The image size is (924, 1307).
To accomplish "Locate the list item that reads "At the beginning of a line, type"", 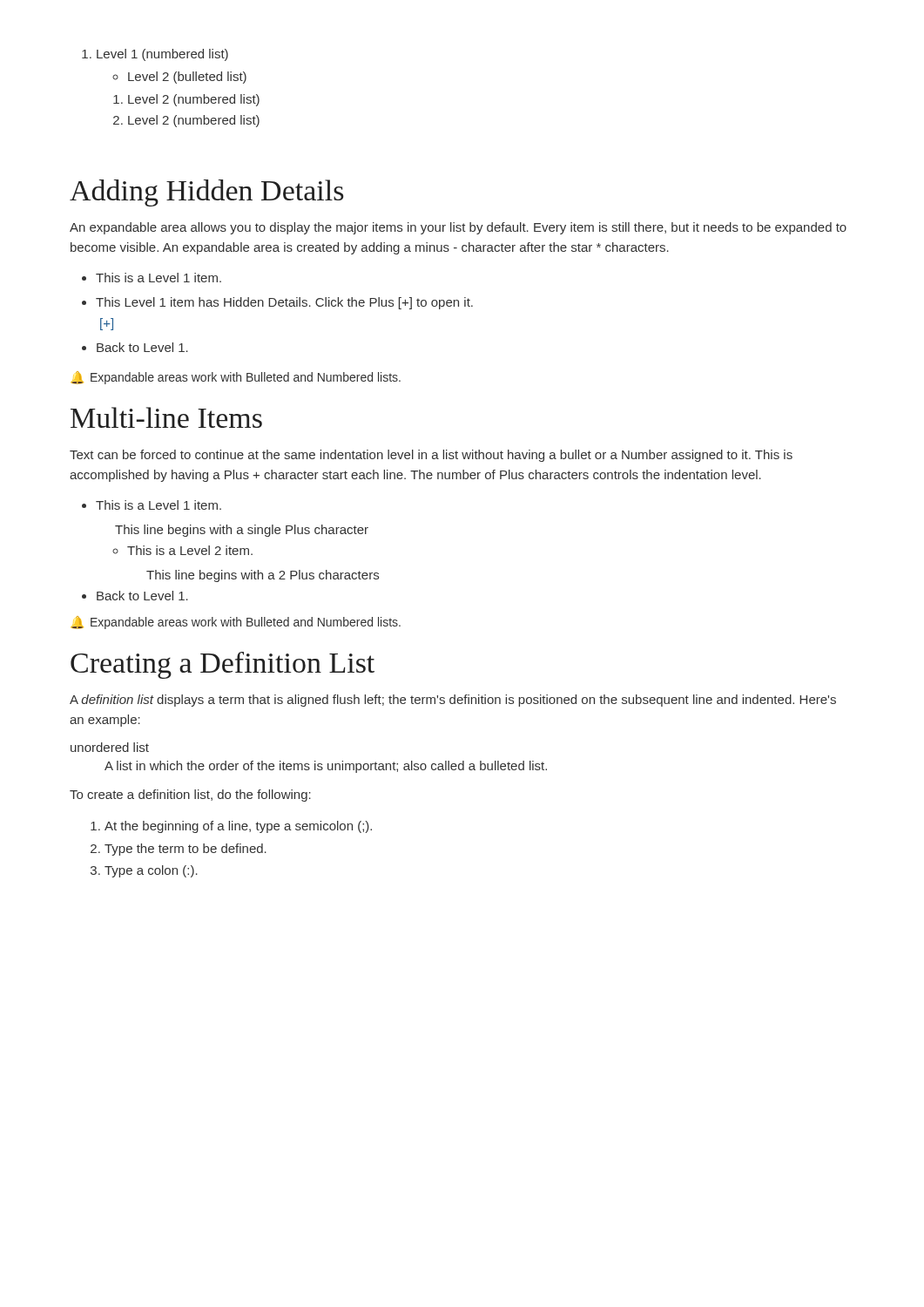I will click(x=231, y=827).
